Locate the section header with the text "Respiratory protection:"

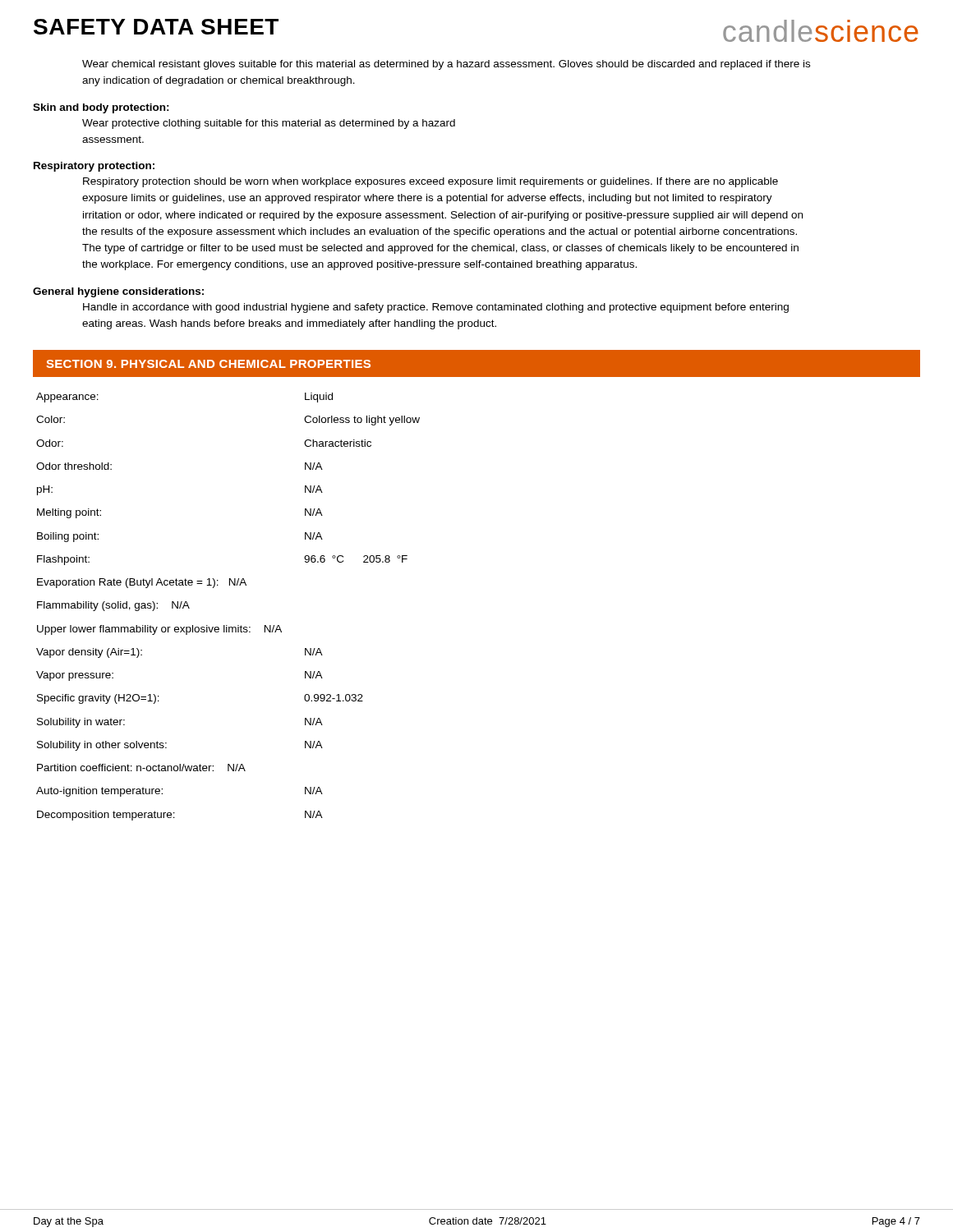[94, 165]
